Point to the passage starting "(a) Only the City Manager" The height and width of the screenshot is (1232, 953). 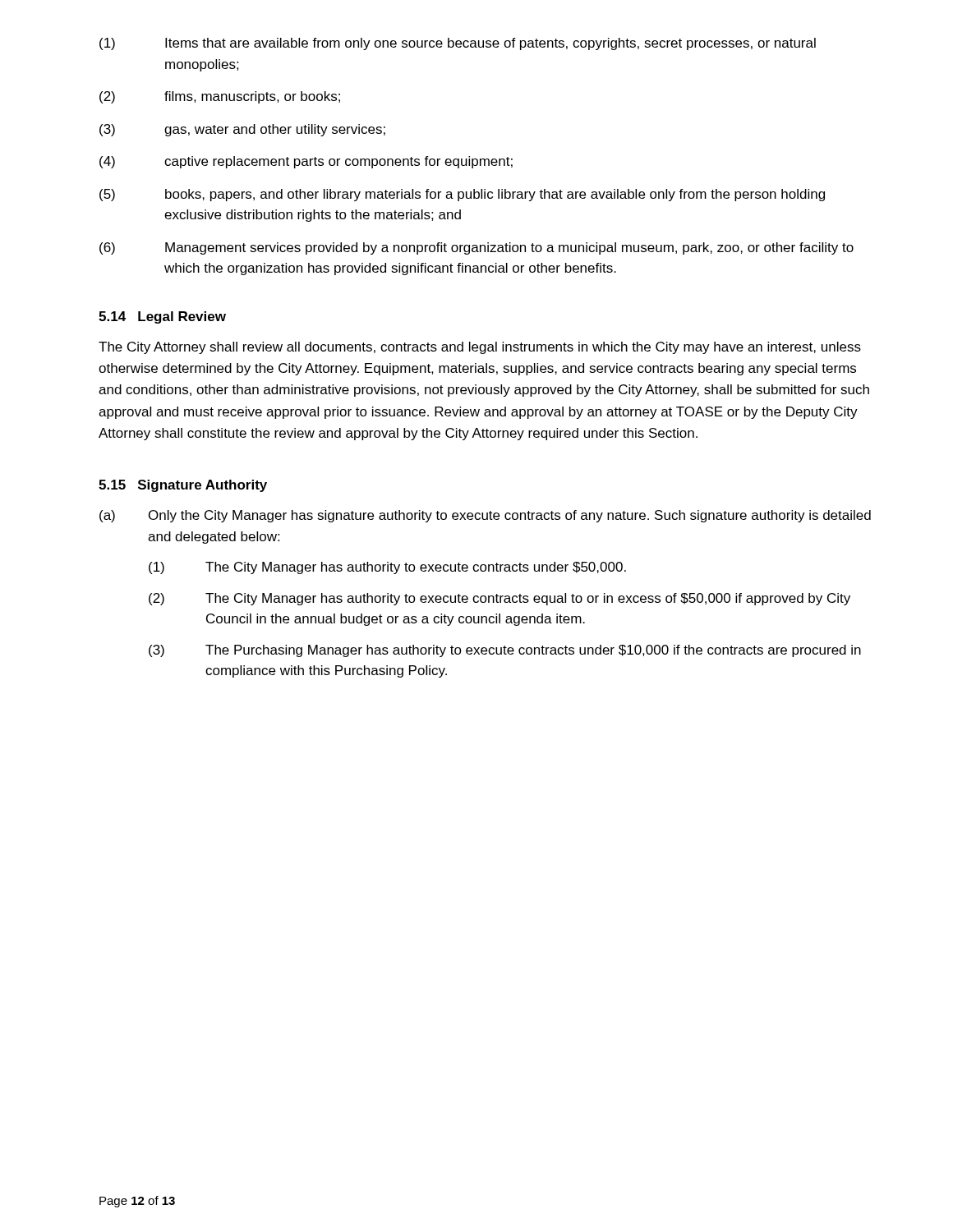[489, 598]
